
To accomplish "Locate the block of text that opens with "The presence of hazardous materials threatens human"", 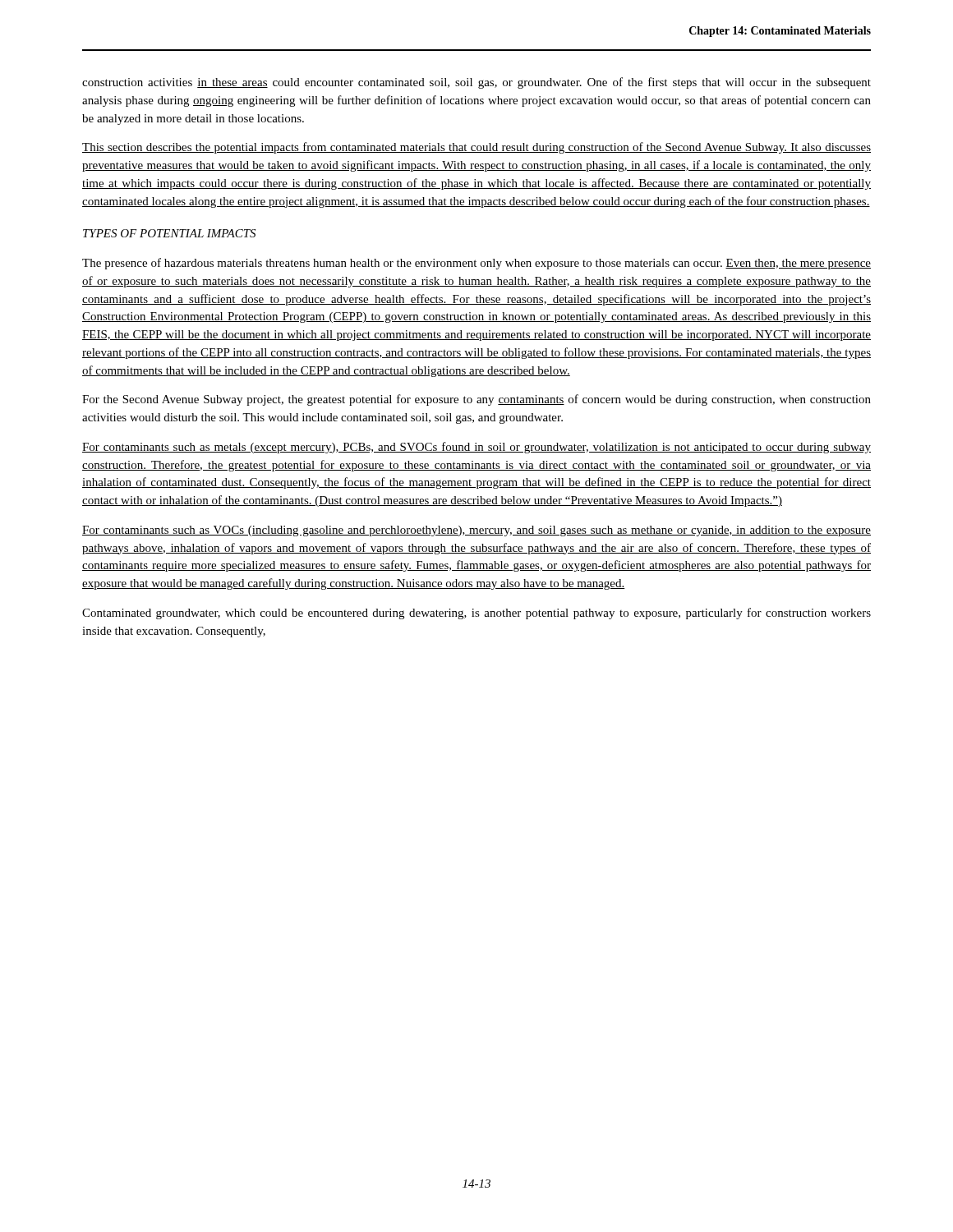I will pyautogui.click(x=476, y=317).
